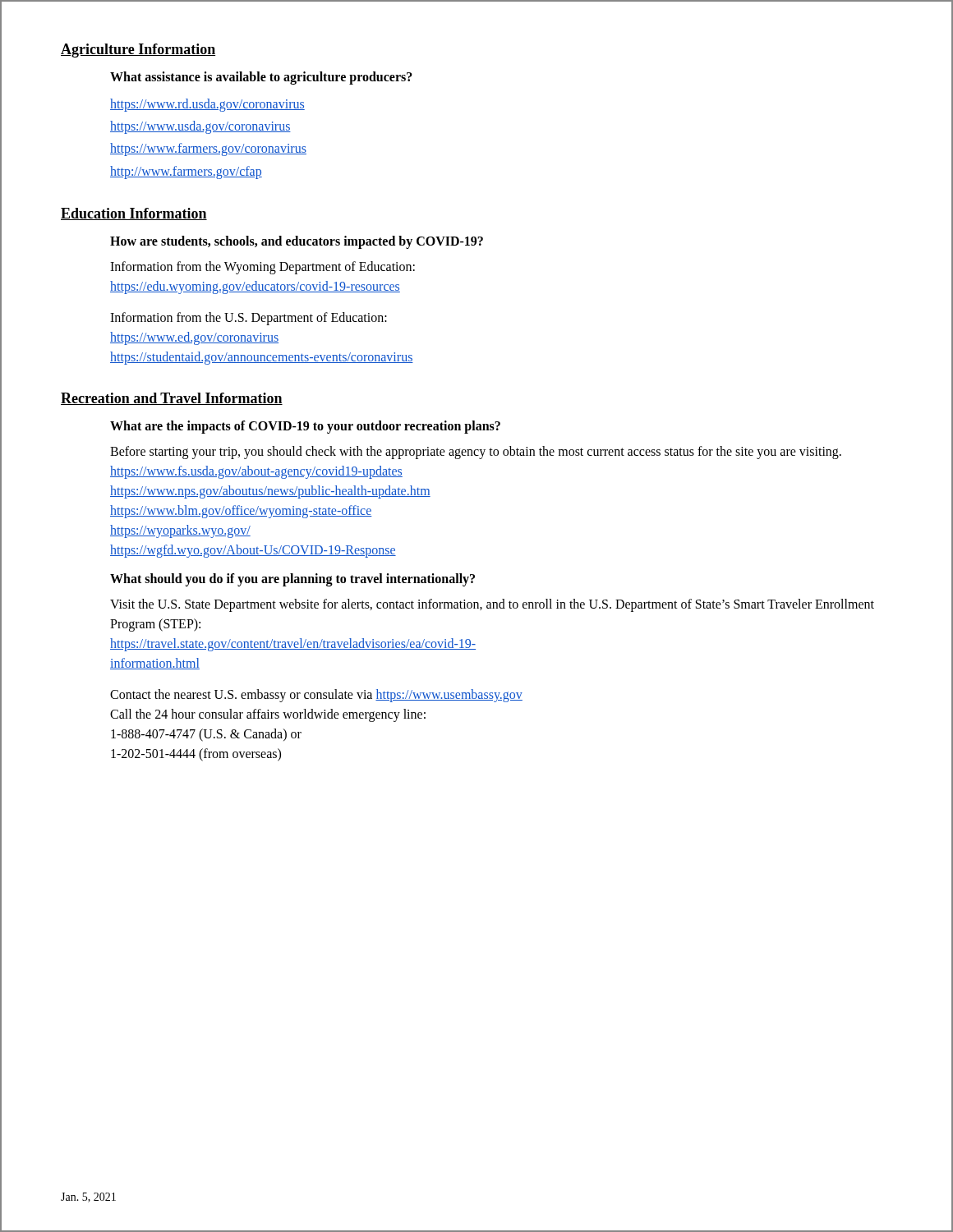Where is the passage that starts "How are students, schools, and"?
Screen dimensions: 1232x953
pyautogui.click(x=297, y=241)
